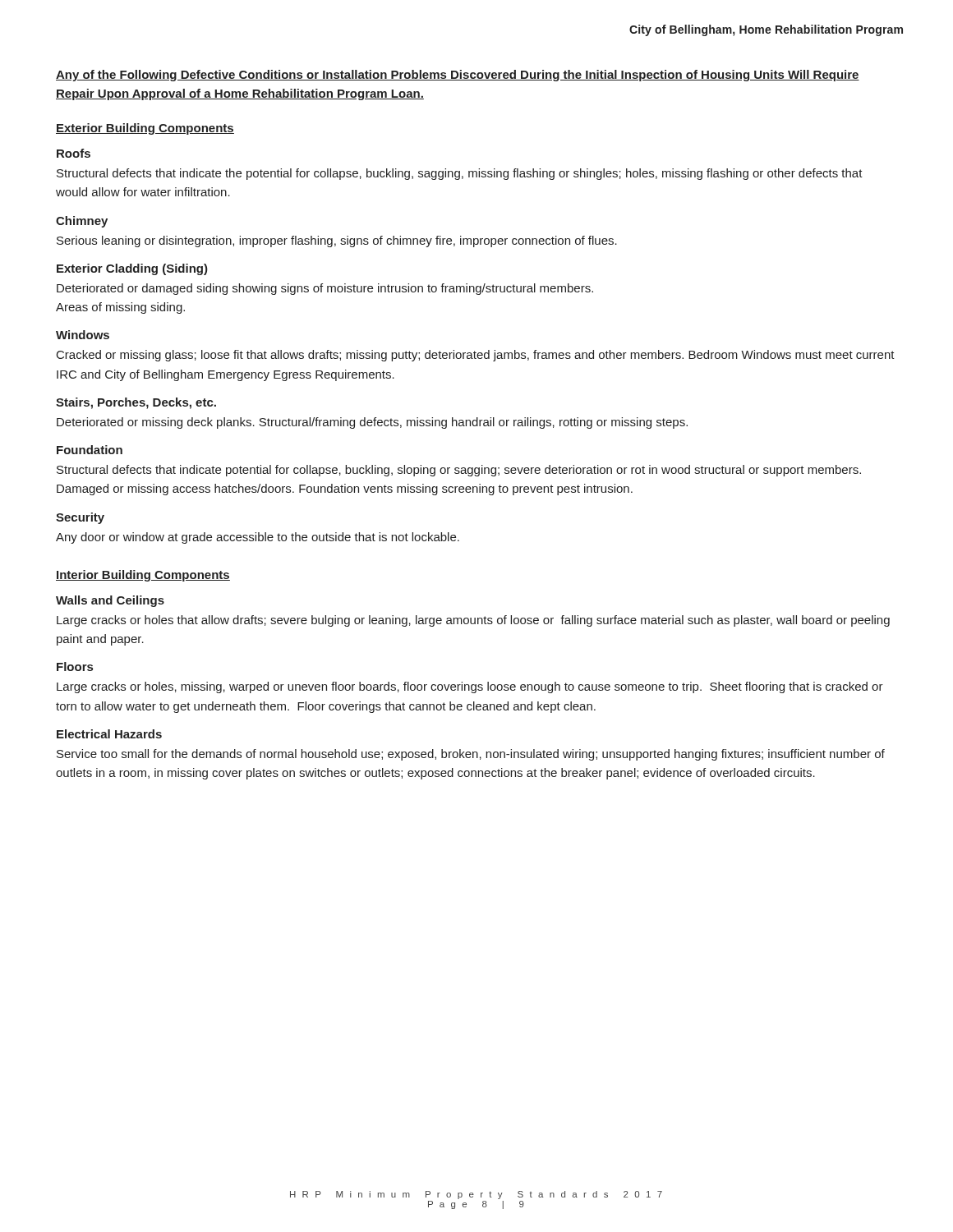The width and height of the screenshot is (953, 1232).
Task: Locate the text starting "Deteriorated or missing deck planks."
Action: click(372, 422)
